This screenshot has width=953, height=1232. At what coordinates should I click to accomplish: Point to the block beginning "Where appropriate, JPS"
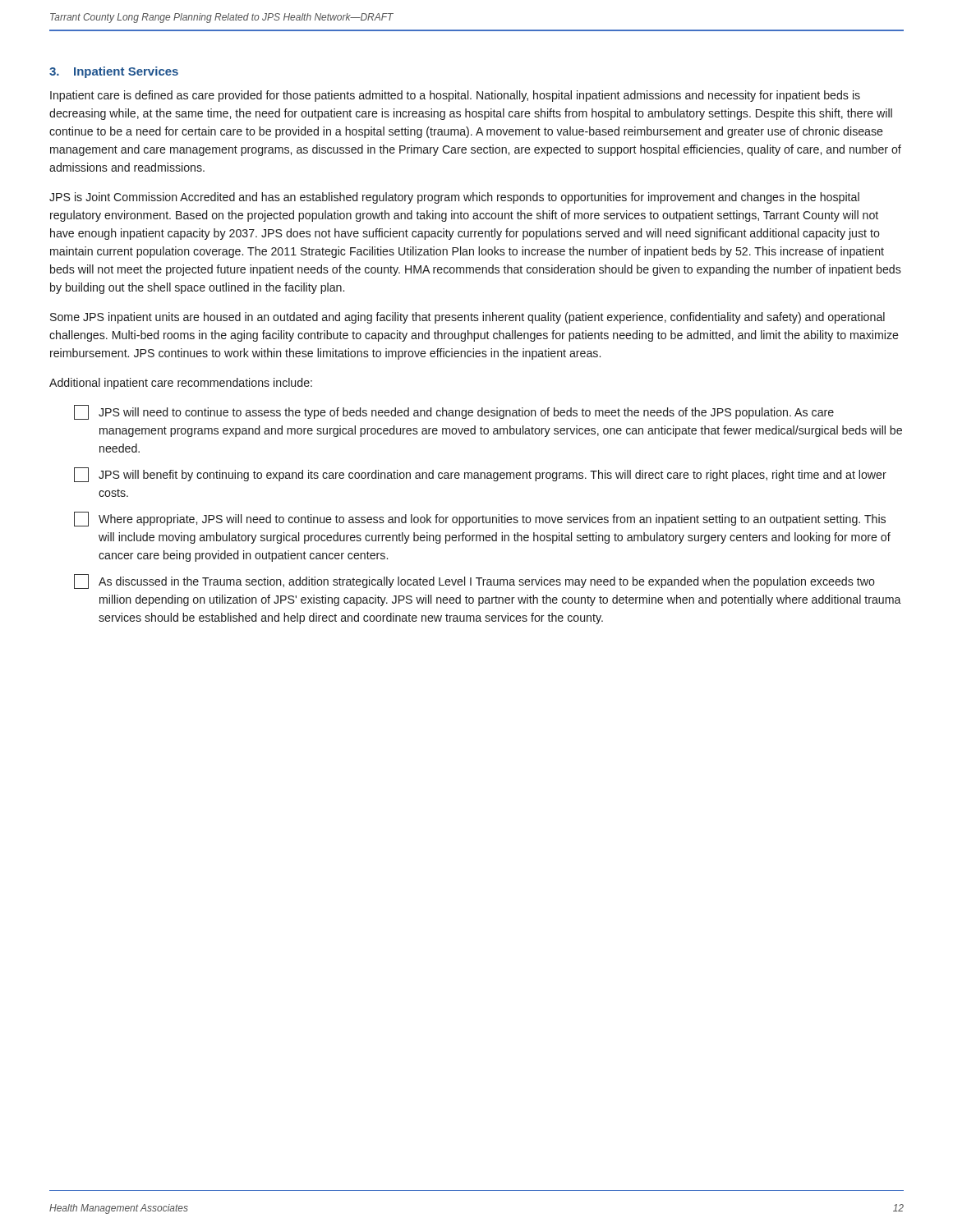489,537
